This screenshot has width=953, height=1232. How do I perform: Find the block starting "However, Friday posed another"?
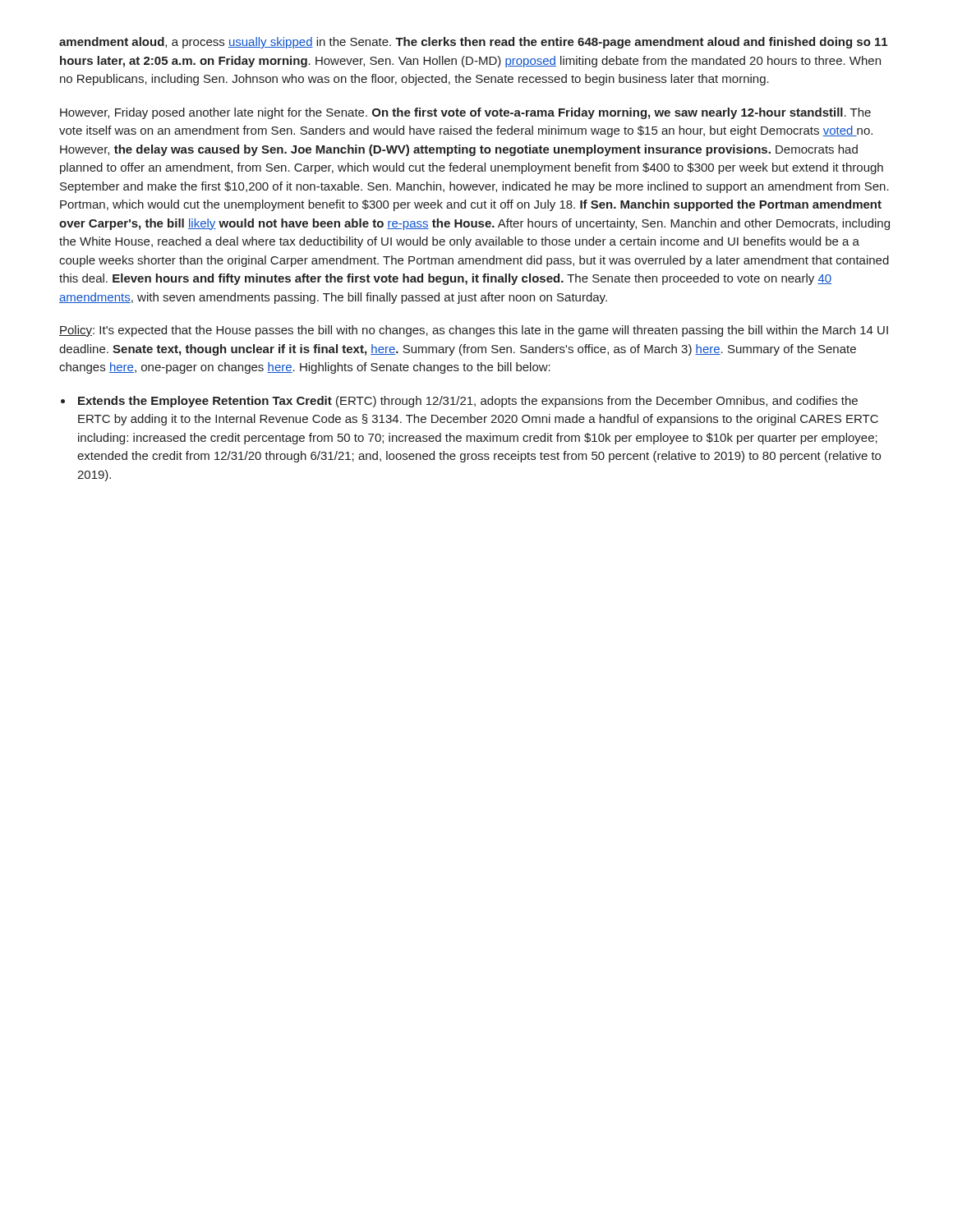(475, 204)
